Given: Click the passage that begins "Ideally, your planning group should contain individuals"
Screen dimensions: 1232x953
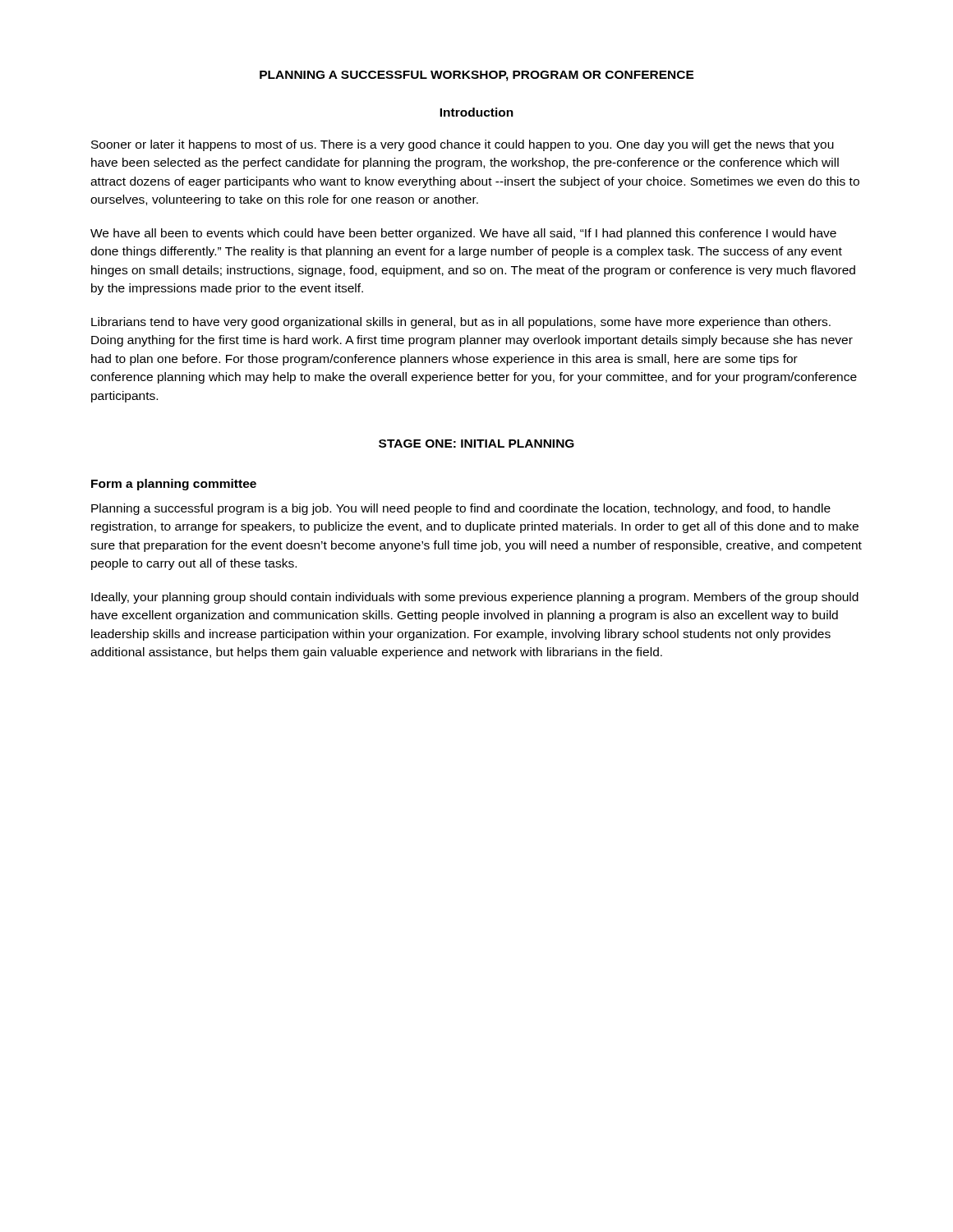Looking at the screenshot, I should (475, 624).
